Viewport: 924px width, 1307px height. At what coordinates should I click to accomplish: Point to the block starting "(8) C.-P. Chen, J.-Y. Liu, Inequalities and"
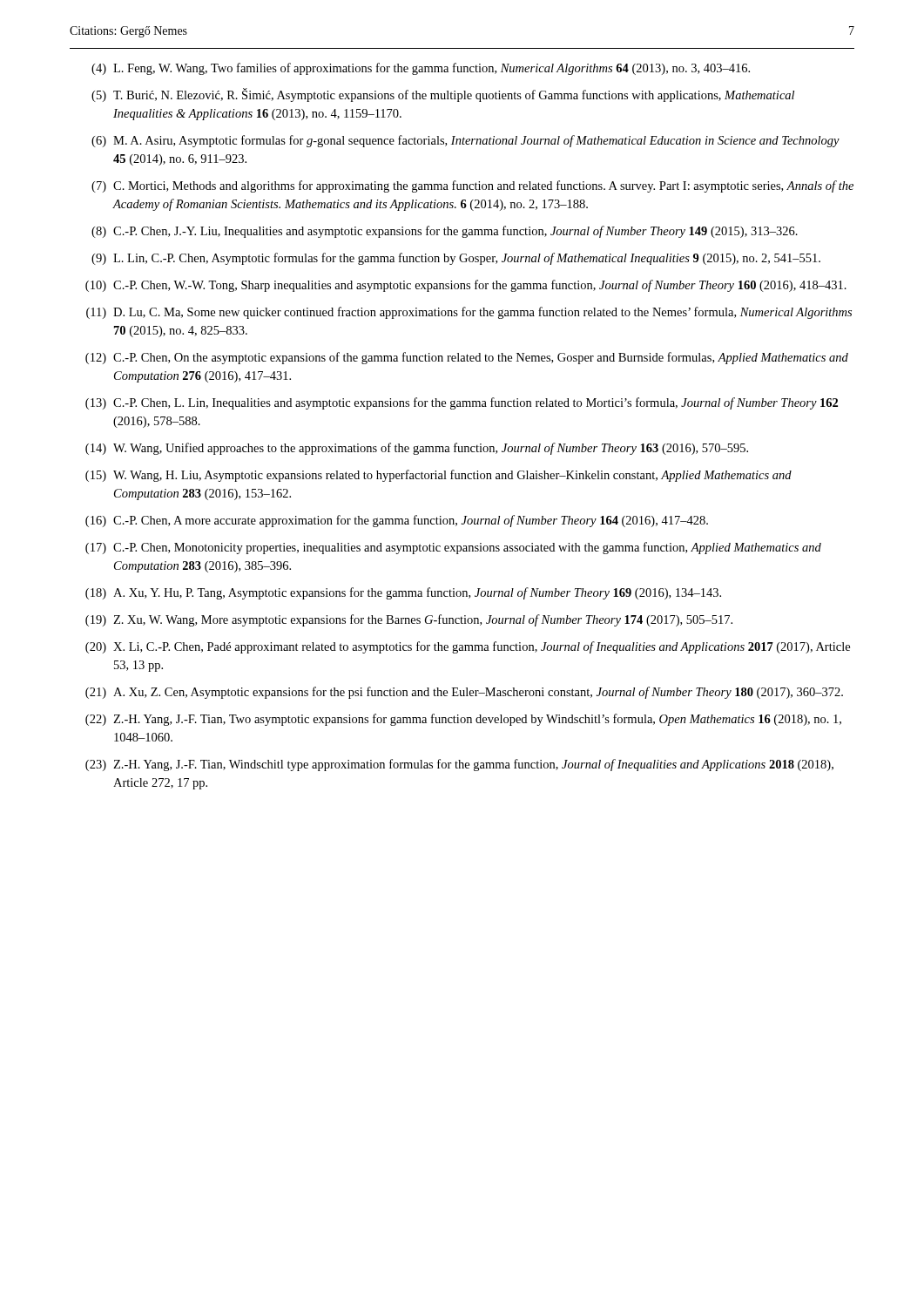pos(462,231)
